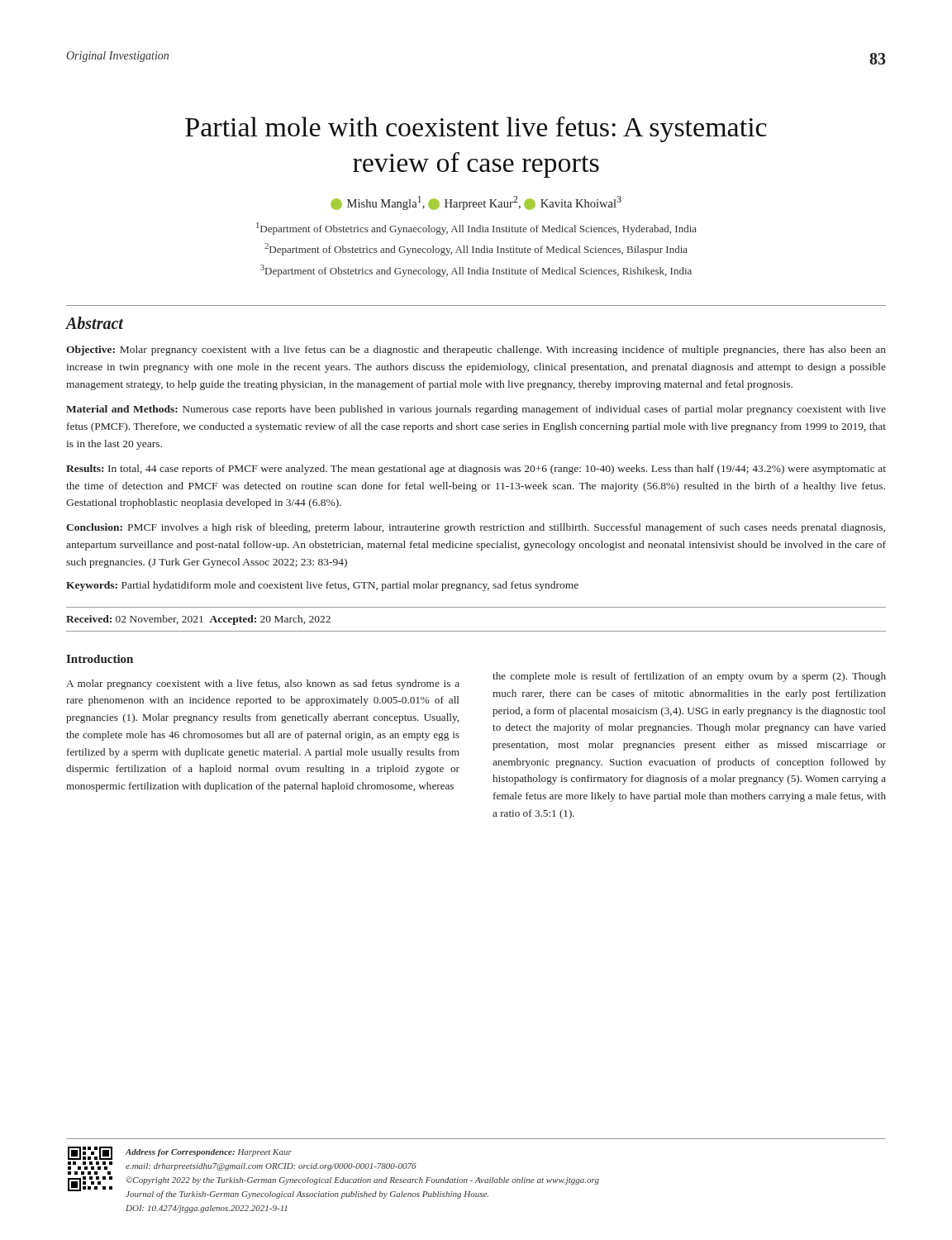Select the text starting "Mishu Mangla1, Harpreet Kaur2, Kavita Khoiwal3"
The image size is (952, 1240).
pyautogui.click(x=476, y=202)
